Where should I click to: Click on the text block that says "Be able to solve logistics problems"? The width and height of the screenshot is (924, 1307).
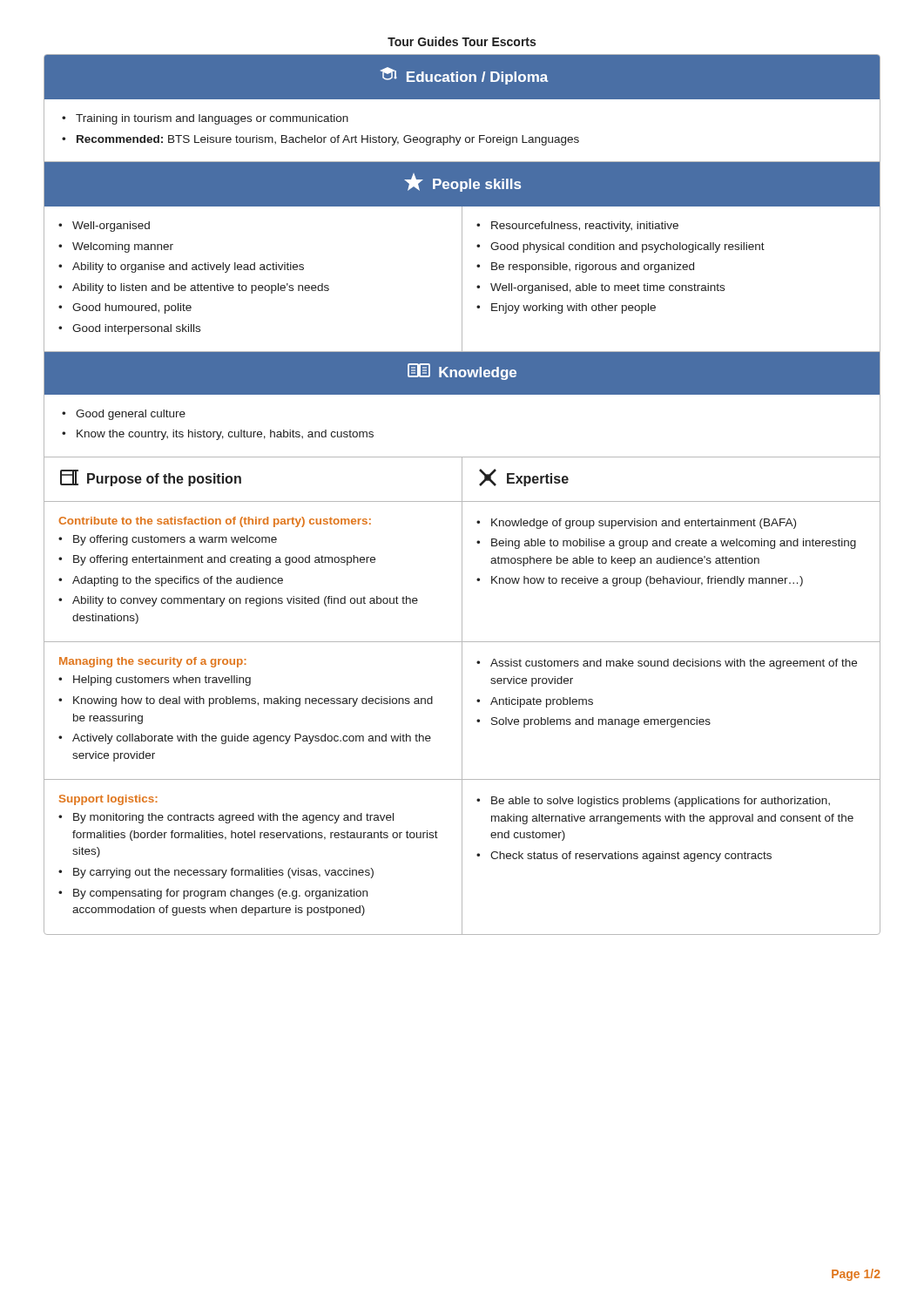point(671,828)
